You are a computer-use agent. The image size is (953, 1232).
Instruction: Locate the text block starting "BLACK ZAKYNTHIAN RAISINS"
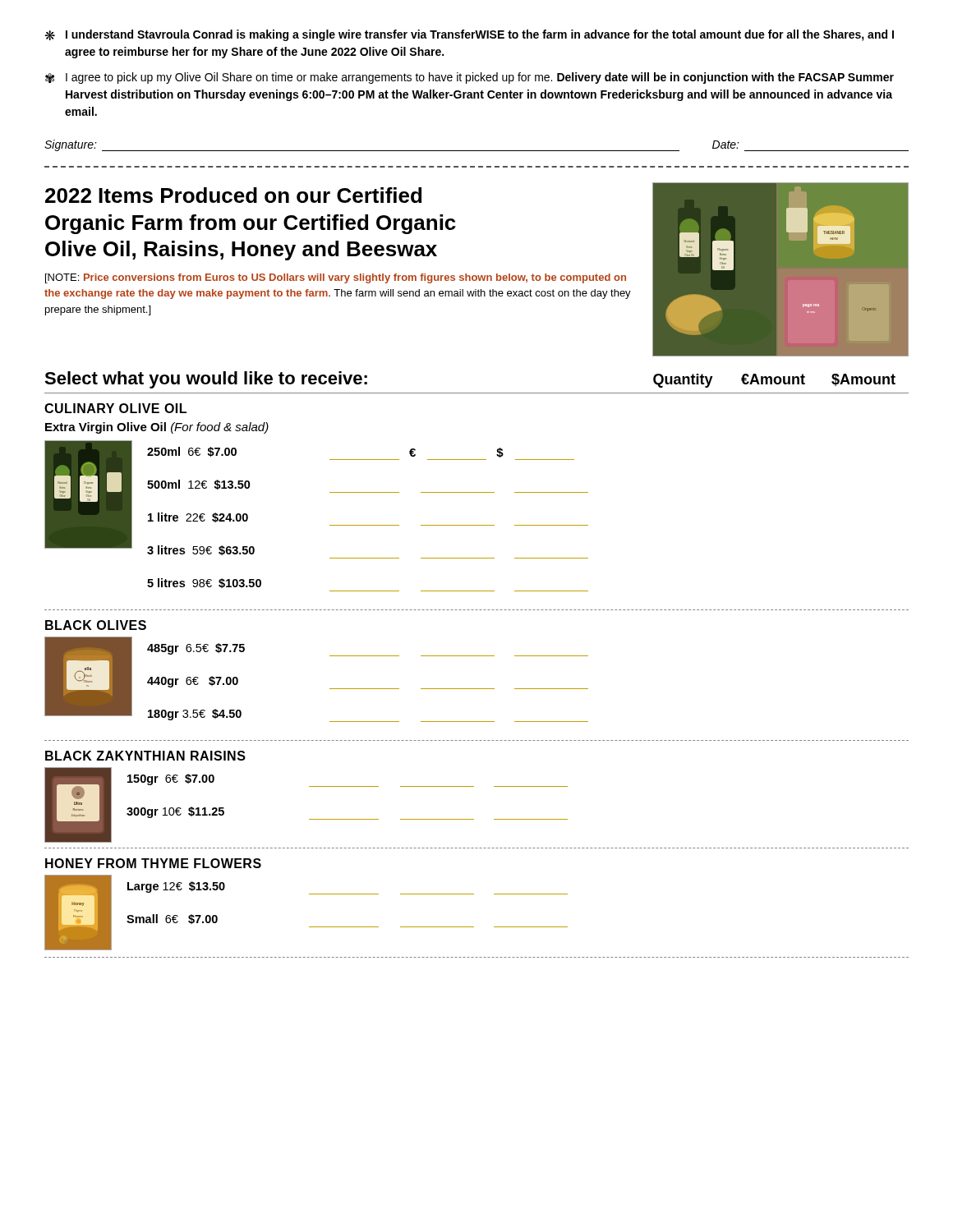coord(145,756)
